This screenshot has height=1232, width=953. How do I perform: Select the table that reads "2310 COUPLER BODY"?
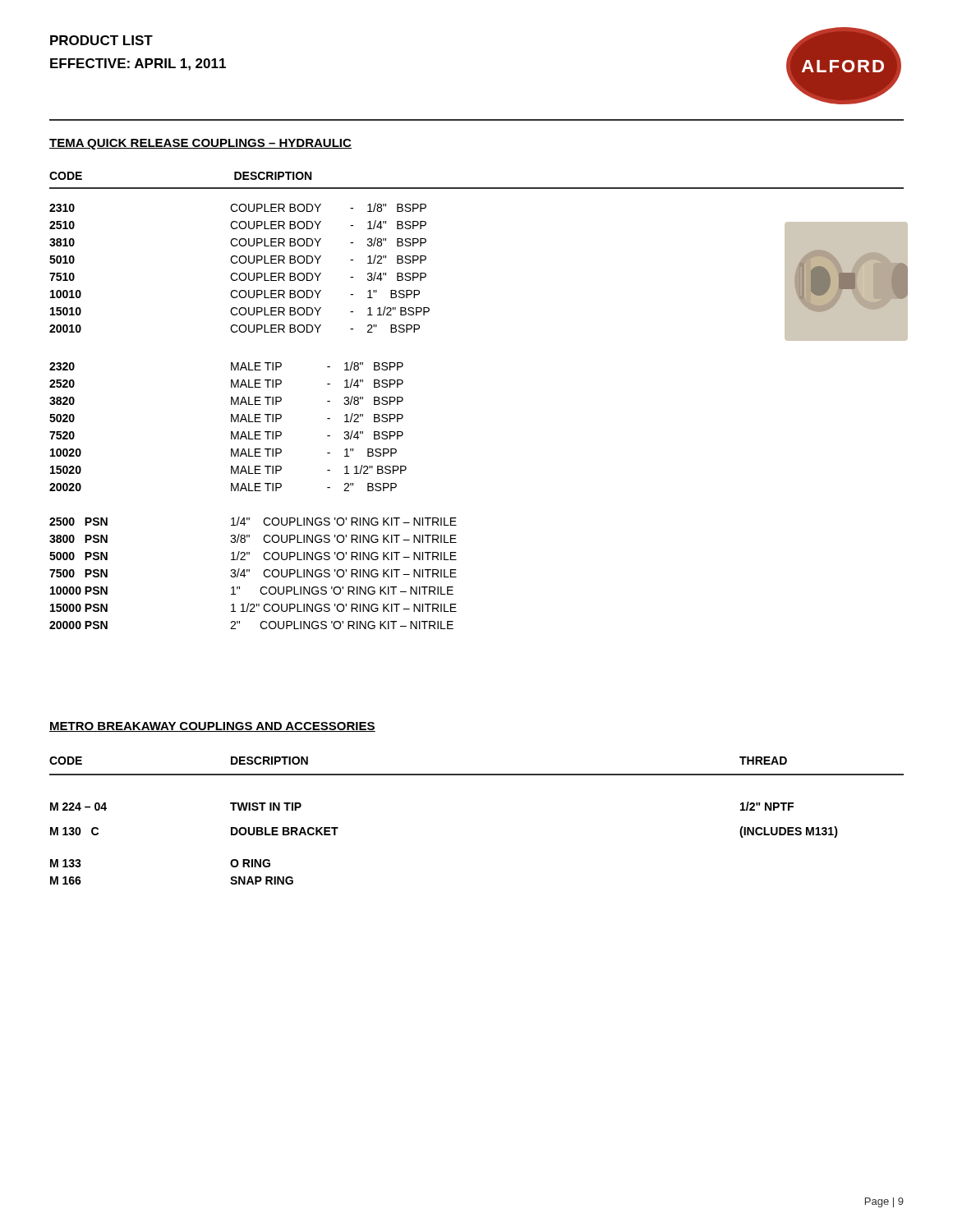click(476, 416)
